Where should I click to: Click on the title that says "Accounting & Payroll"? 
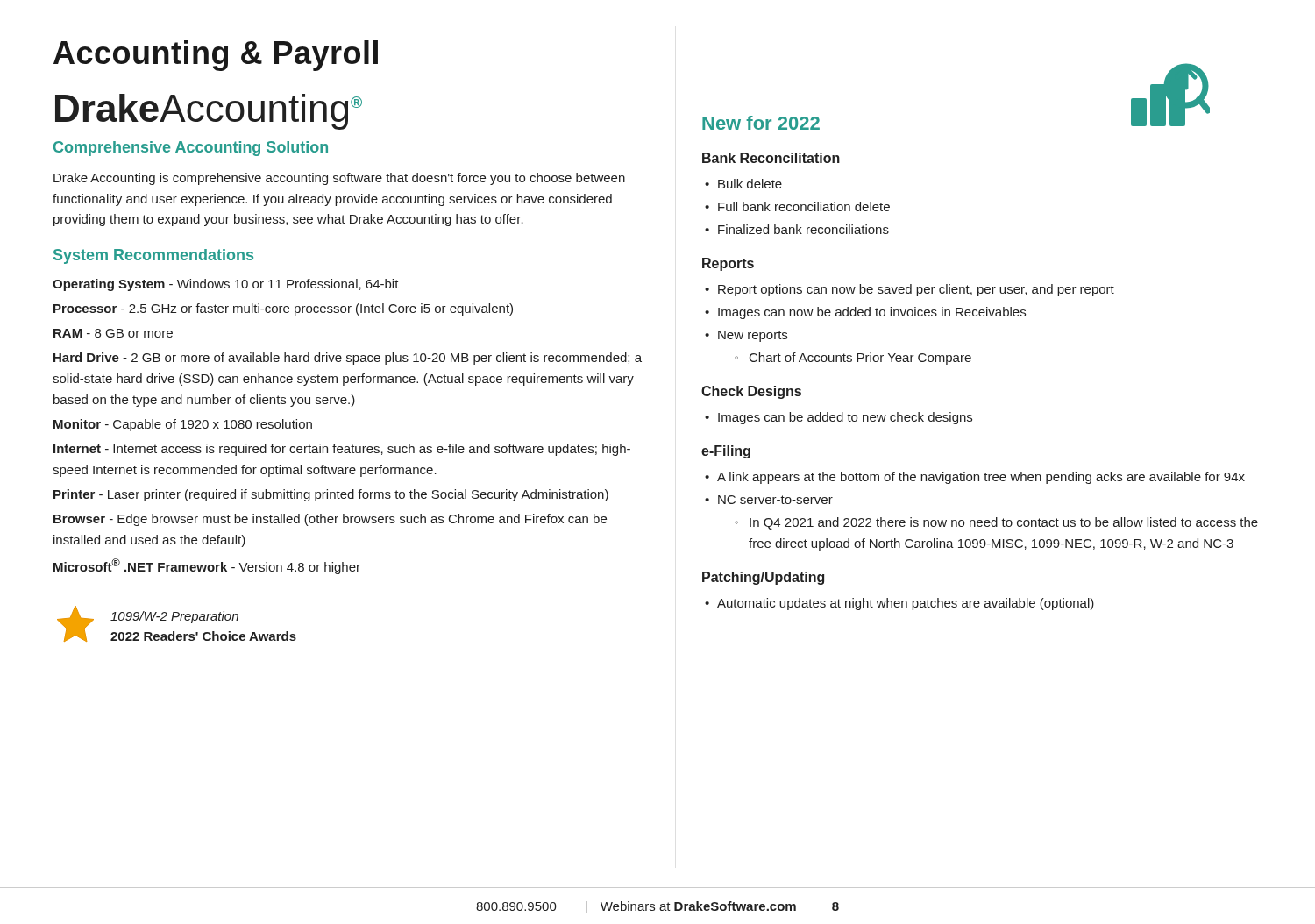[217, 53]
